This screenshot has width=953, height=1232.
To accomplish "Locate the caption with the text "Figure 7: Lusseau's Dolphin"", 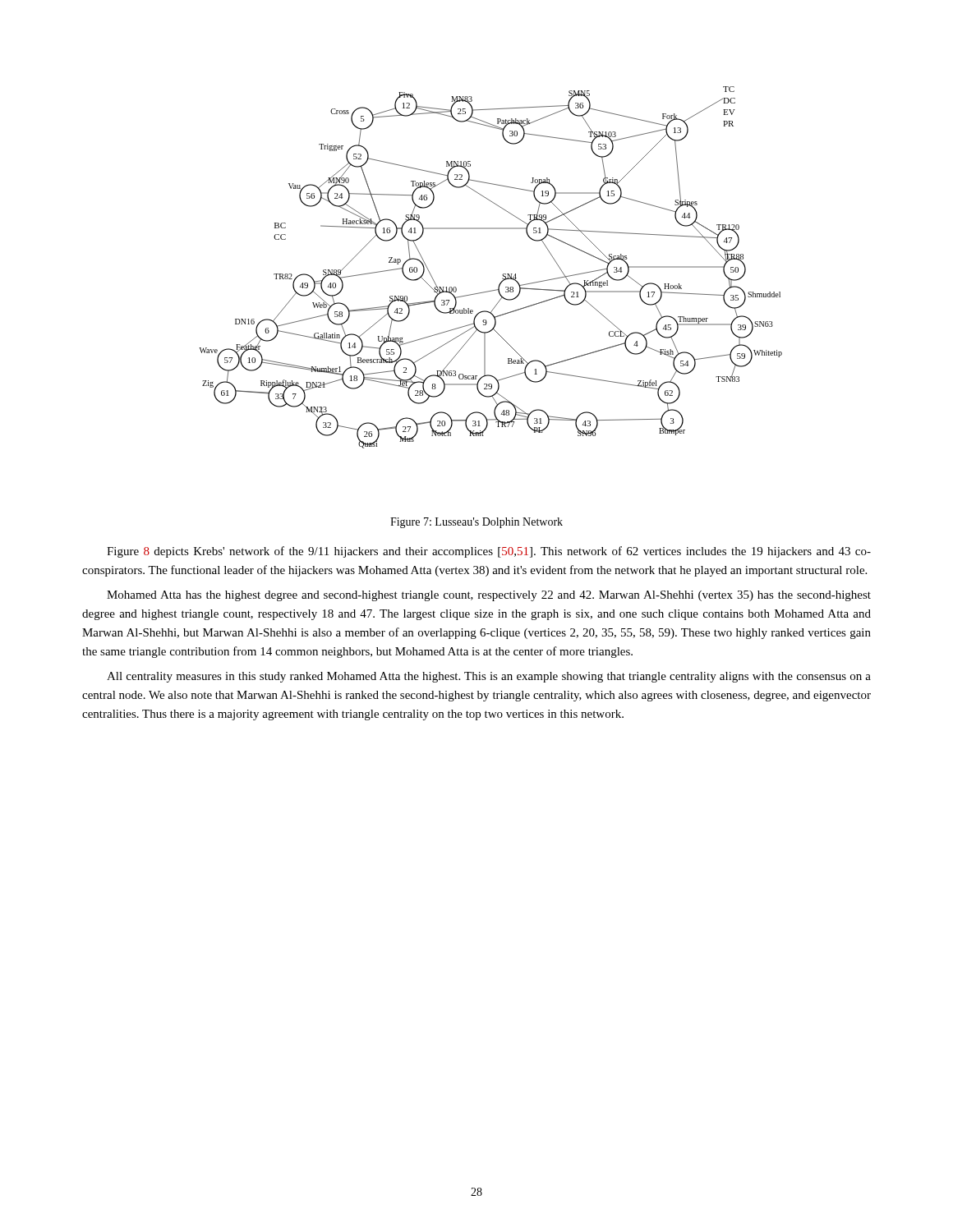I will click(x=476, y=522).
